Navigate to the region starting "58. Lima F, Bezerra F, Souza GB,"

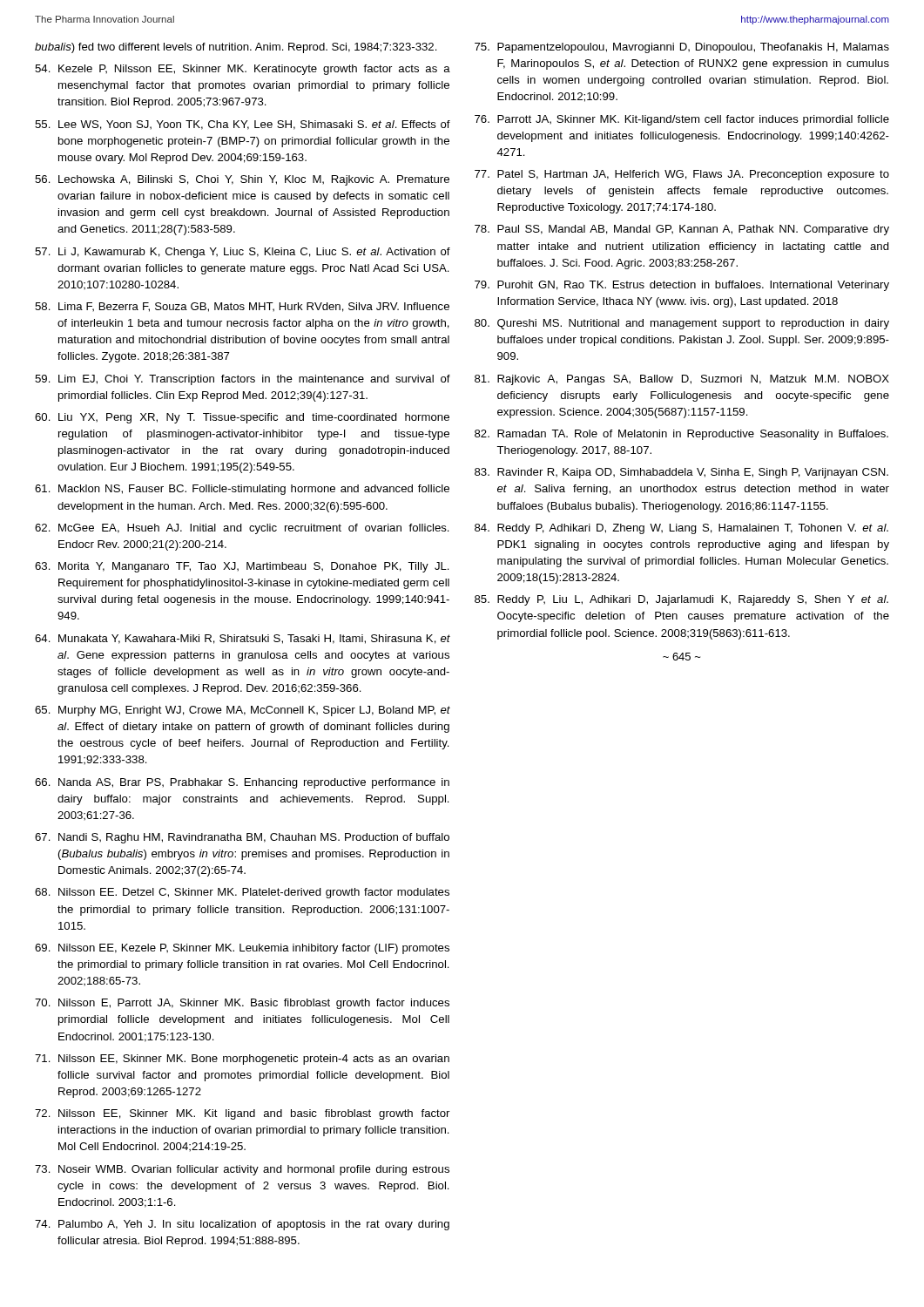click(x=242, y=331)
